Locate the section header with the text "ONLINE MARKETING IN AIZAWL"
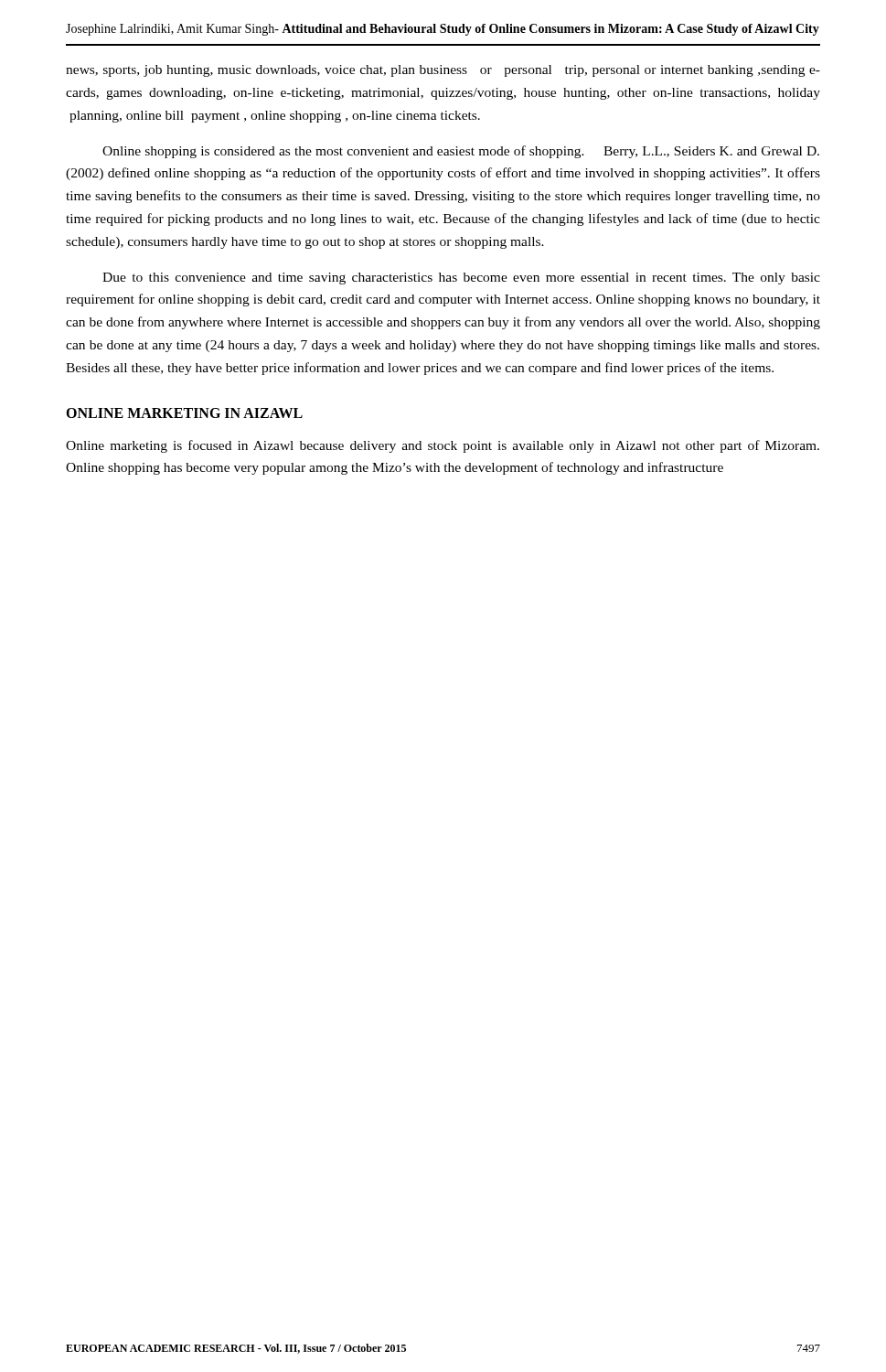 [x=184, y=413]
